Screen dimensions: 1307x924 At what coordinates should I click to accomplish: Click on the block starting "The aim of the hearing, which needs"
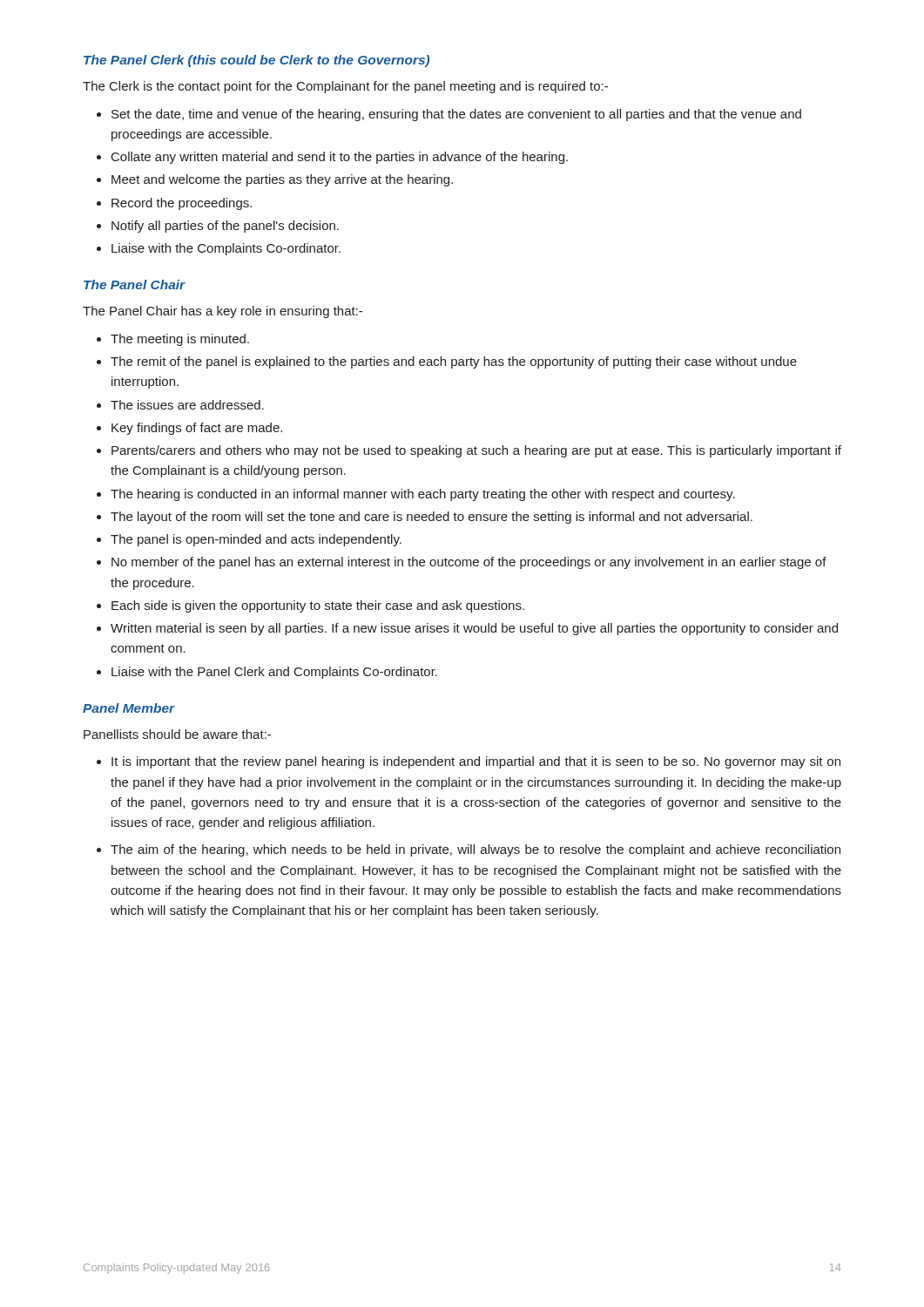476,880
